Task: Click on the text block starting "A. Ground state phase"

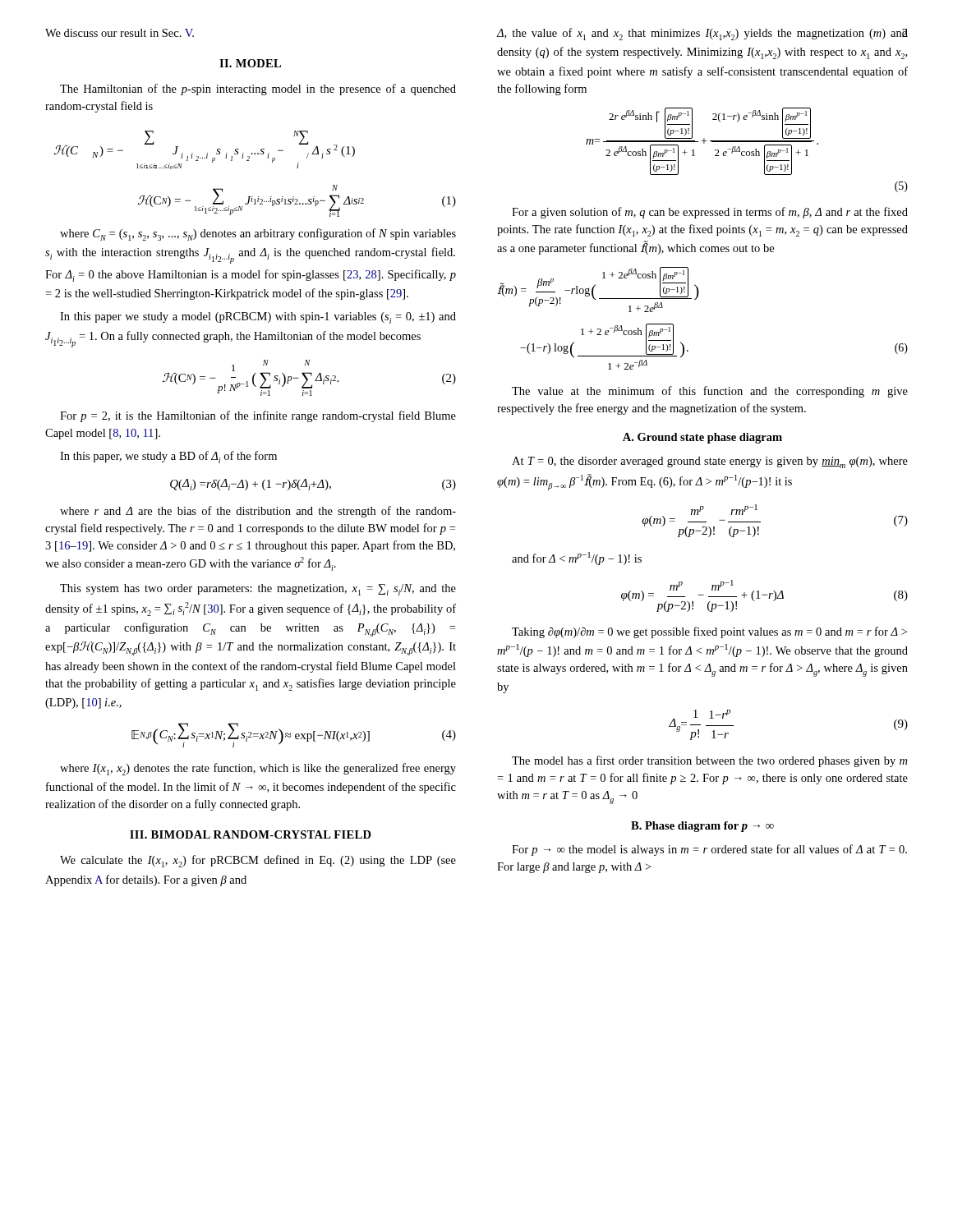Action: (702, 437)
